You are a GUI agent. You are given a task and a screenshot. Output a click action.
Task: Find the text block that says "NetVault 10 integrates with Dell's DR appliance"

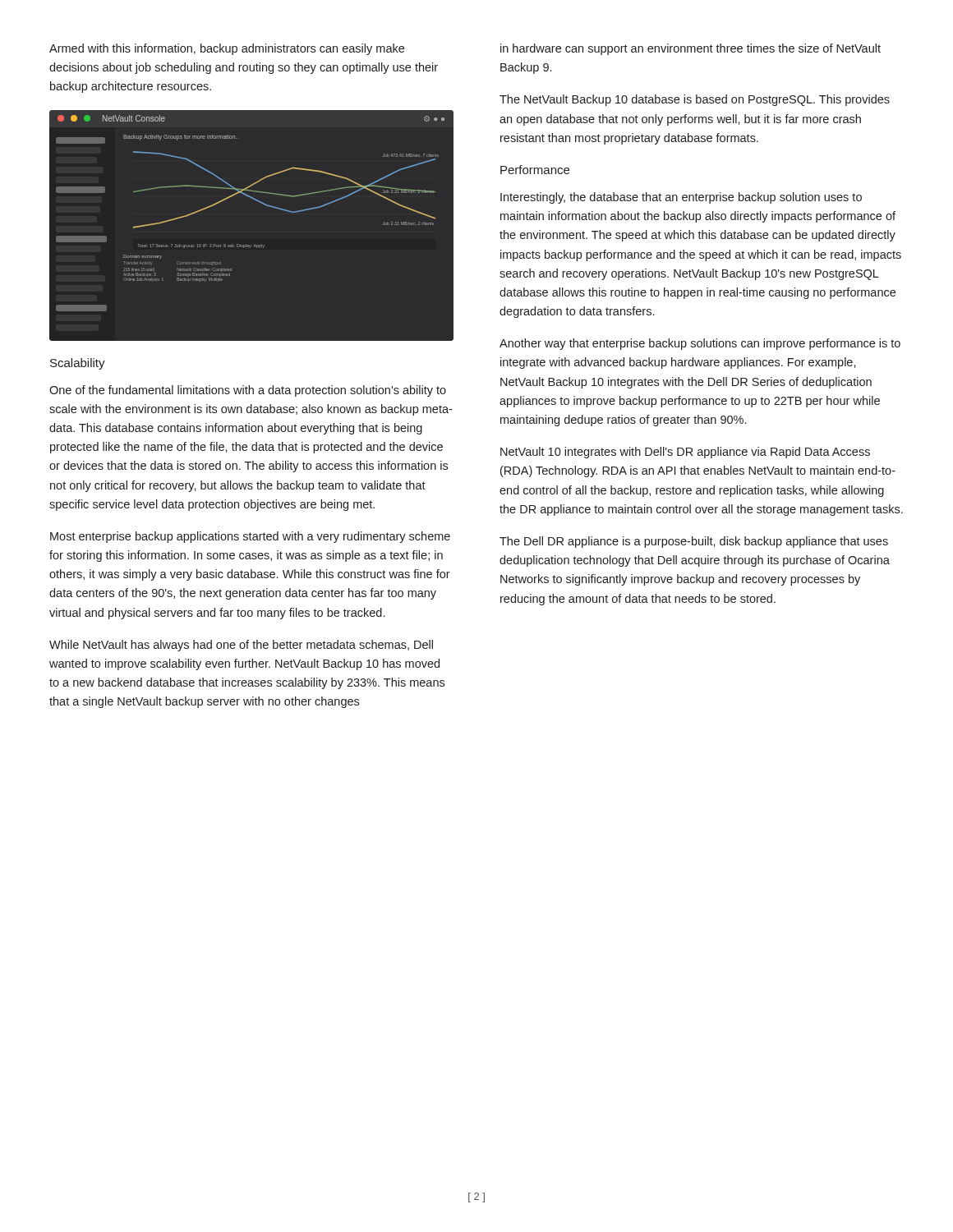(701, 480)
